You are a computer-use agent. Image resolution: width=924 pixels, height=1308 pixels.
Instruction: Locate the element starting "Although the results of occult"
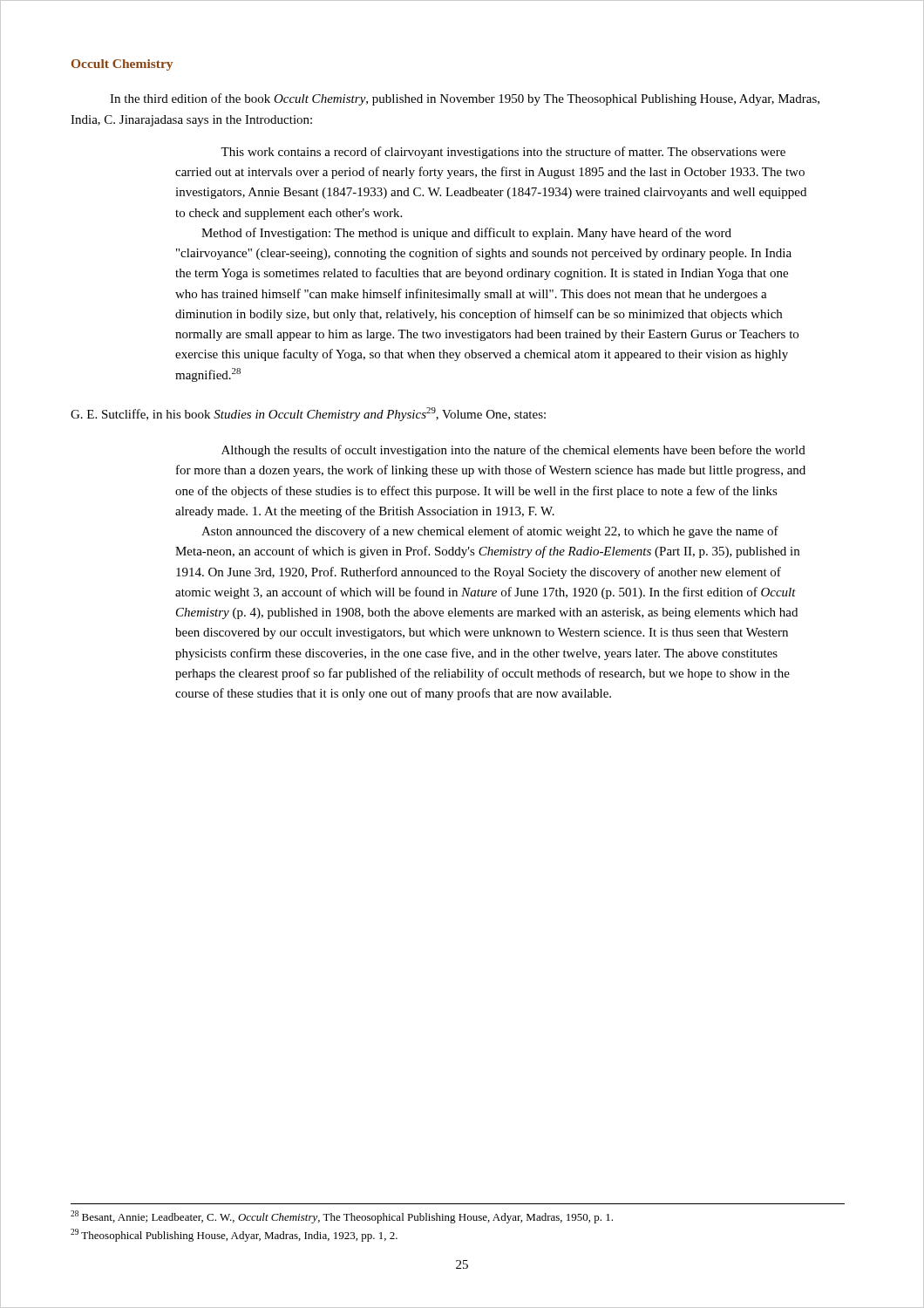tap(492, 572)
